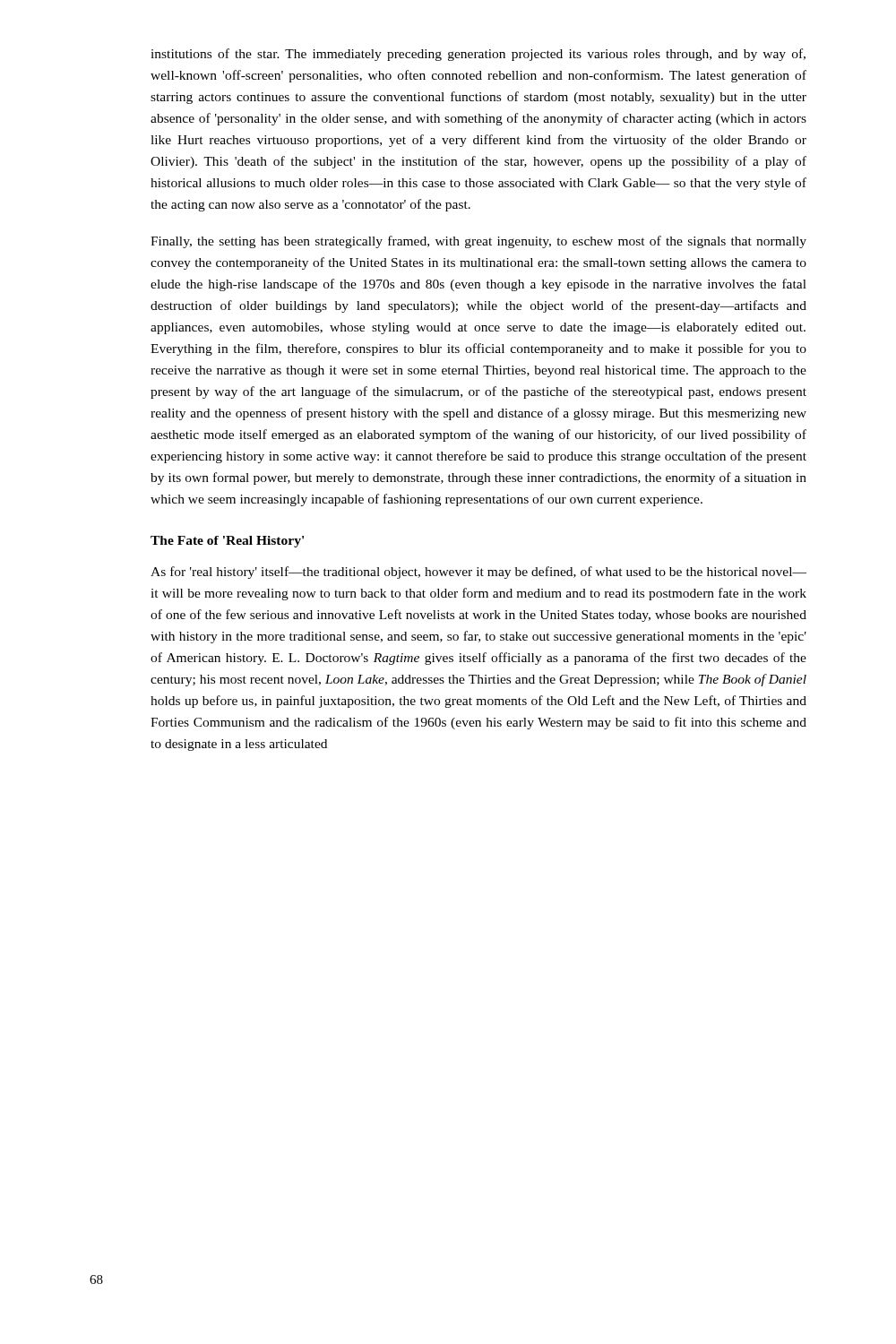This screenshot has width=896, height=1344.
Task: Navigate to the region starting "As for 'real"
Action: point(478,657)
